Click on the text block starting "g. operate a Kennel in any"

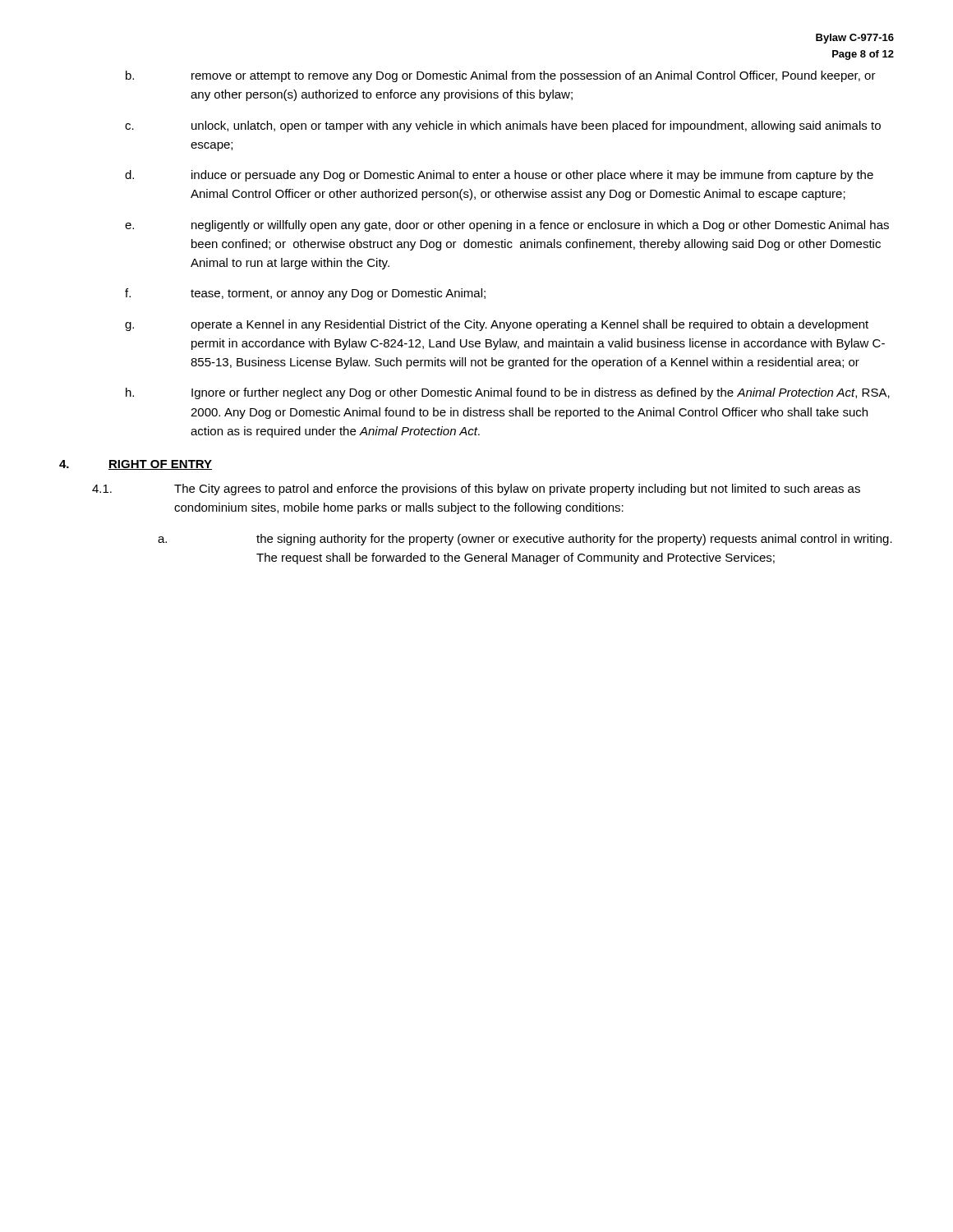tap(476, 343)
